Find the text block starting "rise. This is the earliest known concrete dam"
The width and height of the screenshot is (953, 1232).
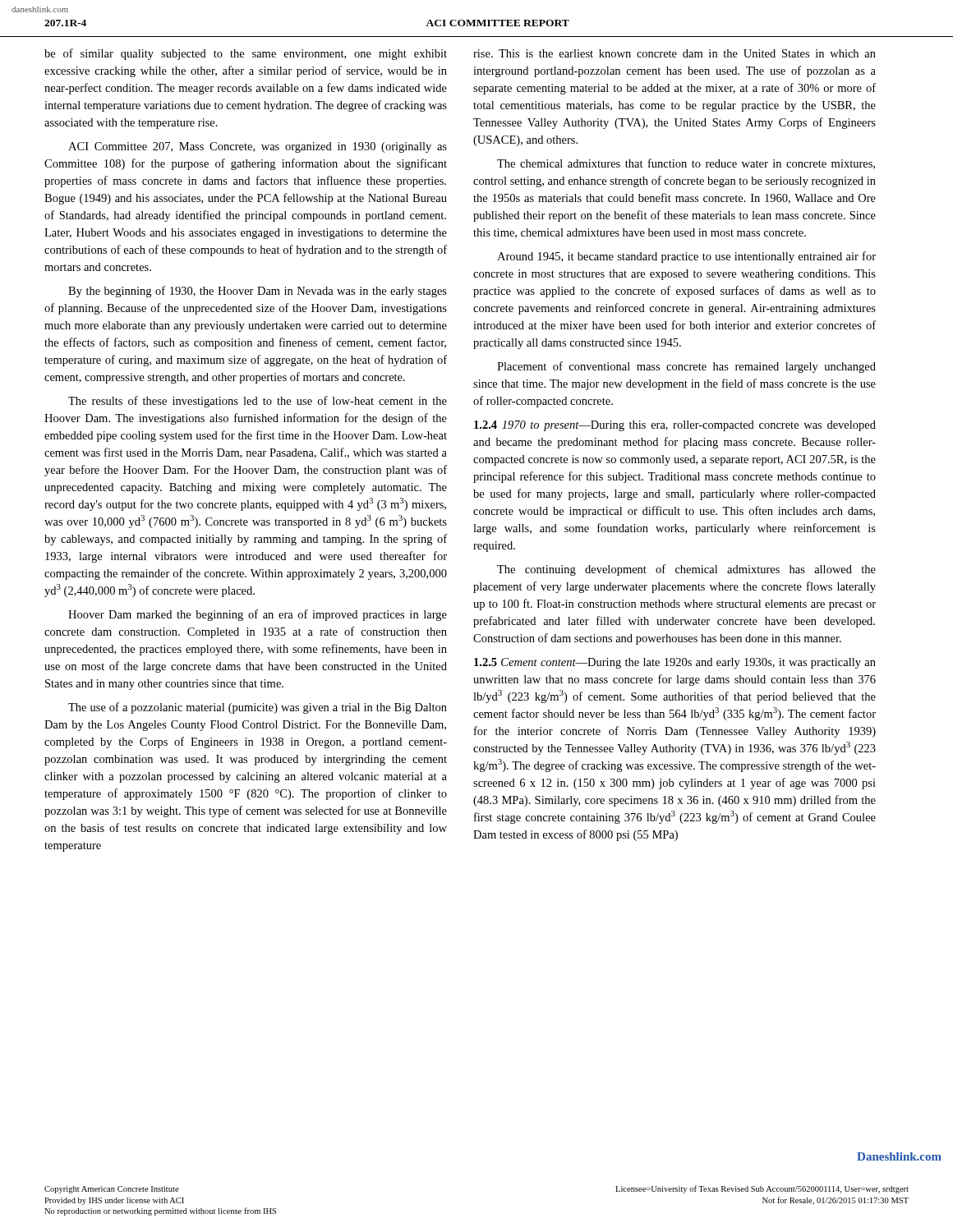click(x=675, y=97)
